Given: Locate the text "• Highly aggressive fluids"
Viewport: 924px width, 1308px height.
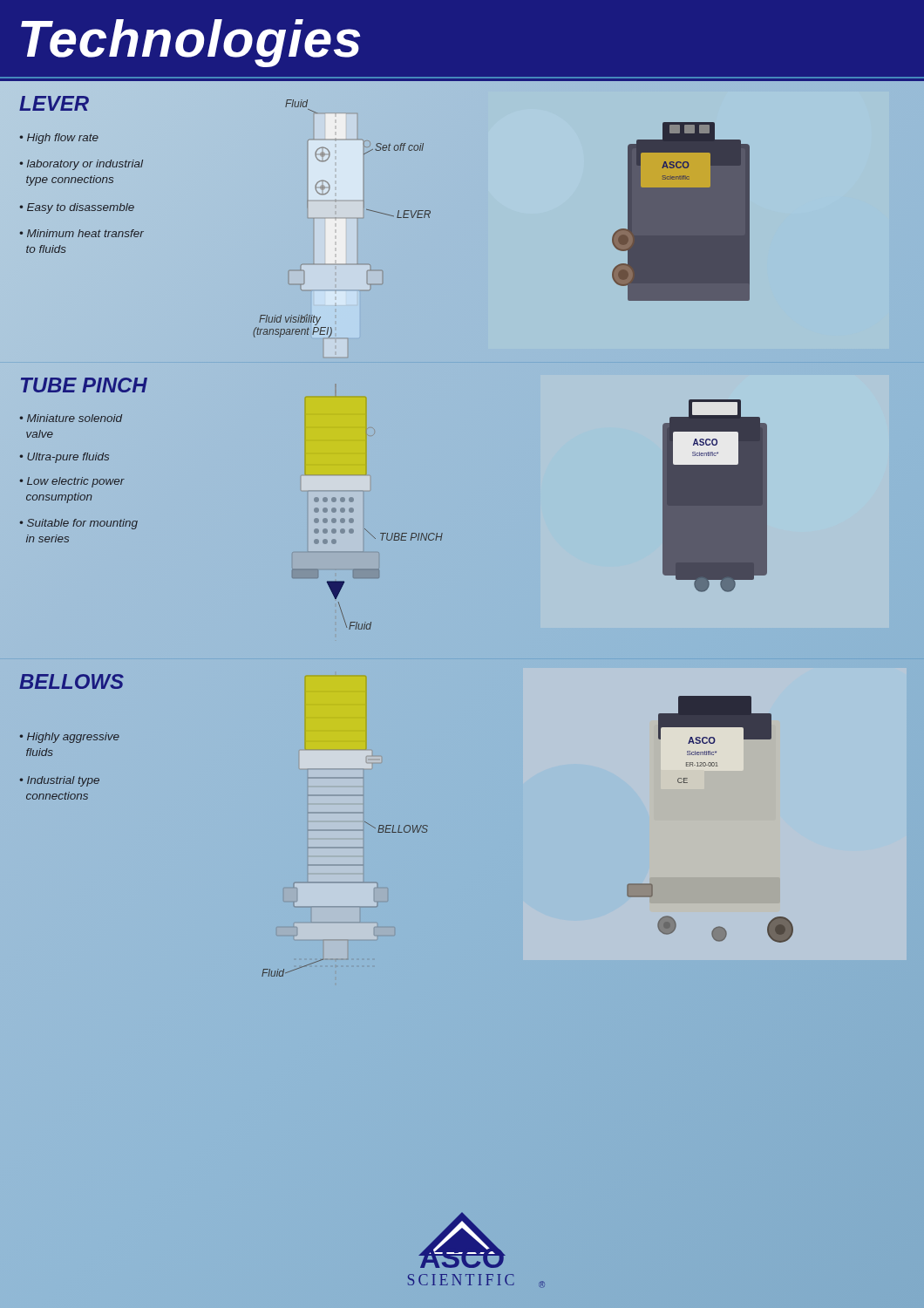Looking at the screenshot, I should (69, 744).
